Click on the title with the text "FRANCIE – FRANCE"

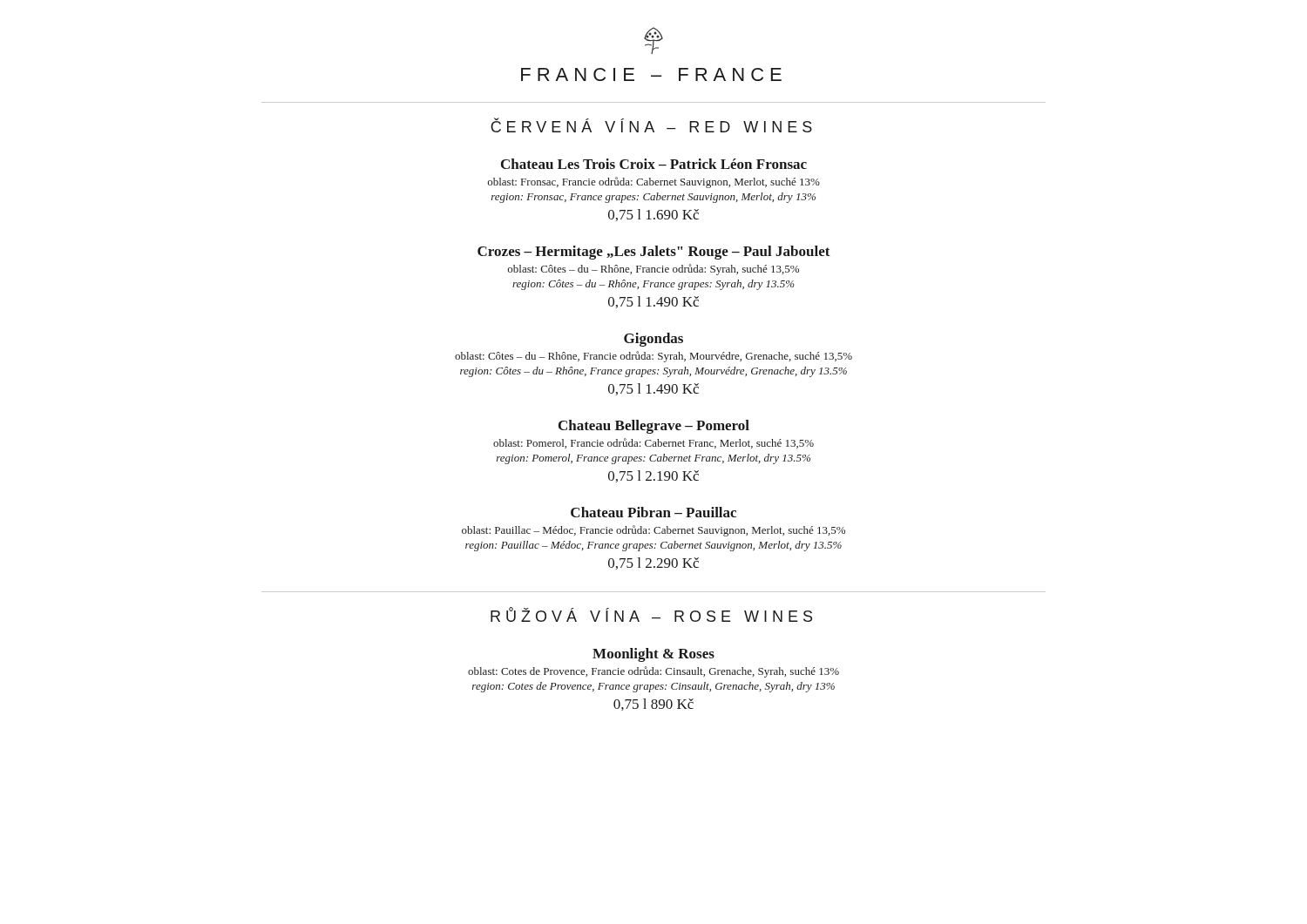pos(654,74)
